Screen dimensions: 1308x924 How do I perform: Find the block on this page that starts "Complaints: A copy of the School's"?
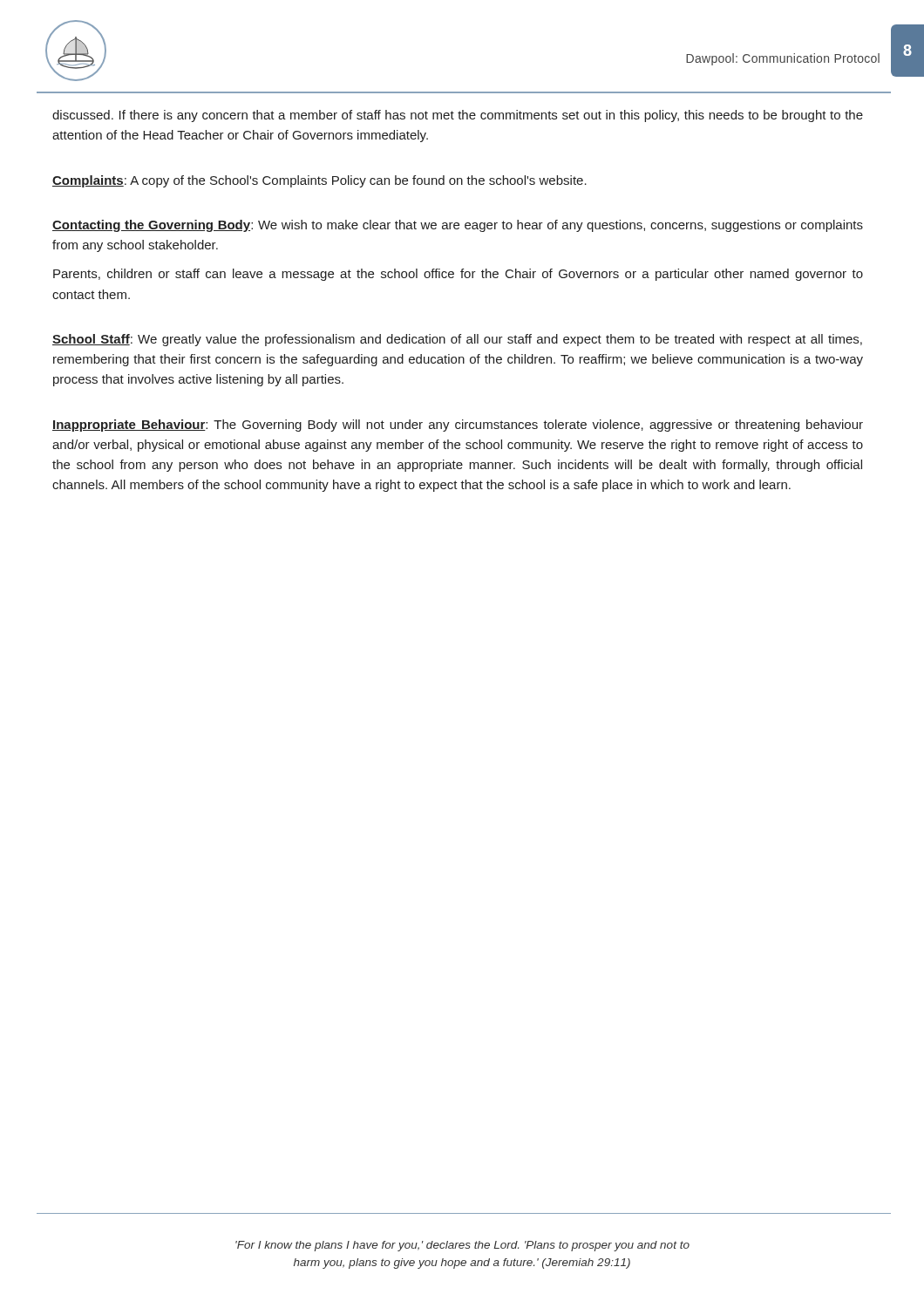458,180
